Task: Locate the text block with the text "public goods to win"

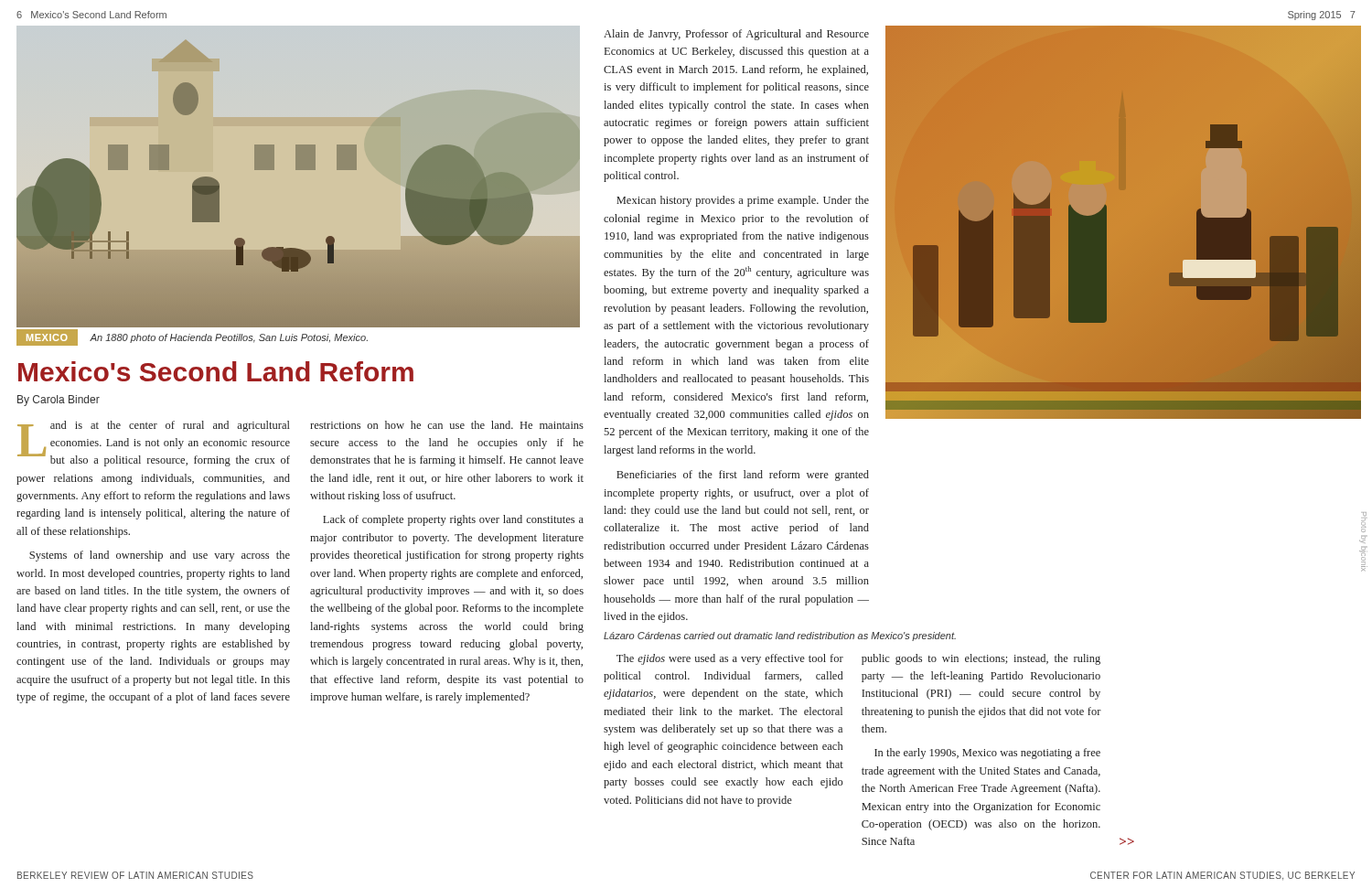Action: coord(981,750)
